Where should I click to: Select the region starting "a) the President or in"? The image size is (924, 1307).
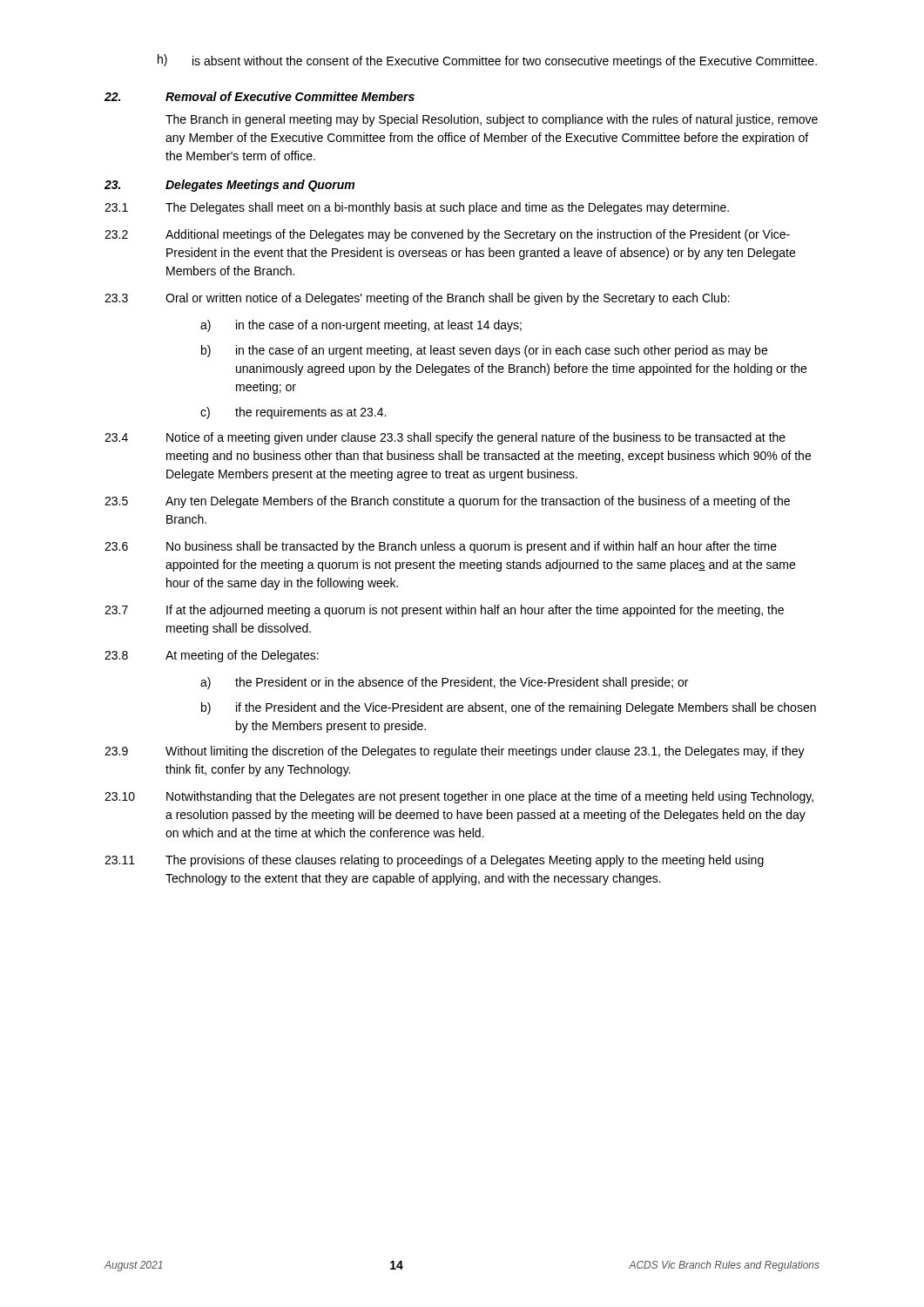point(510,683)
